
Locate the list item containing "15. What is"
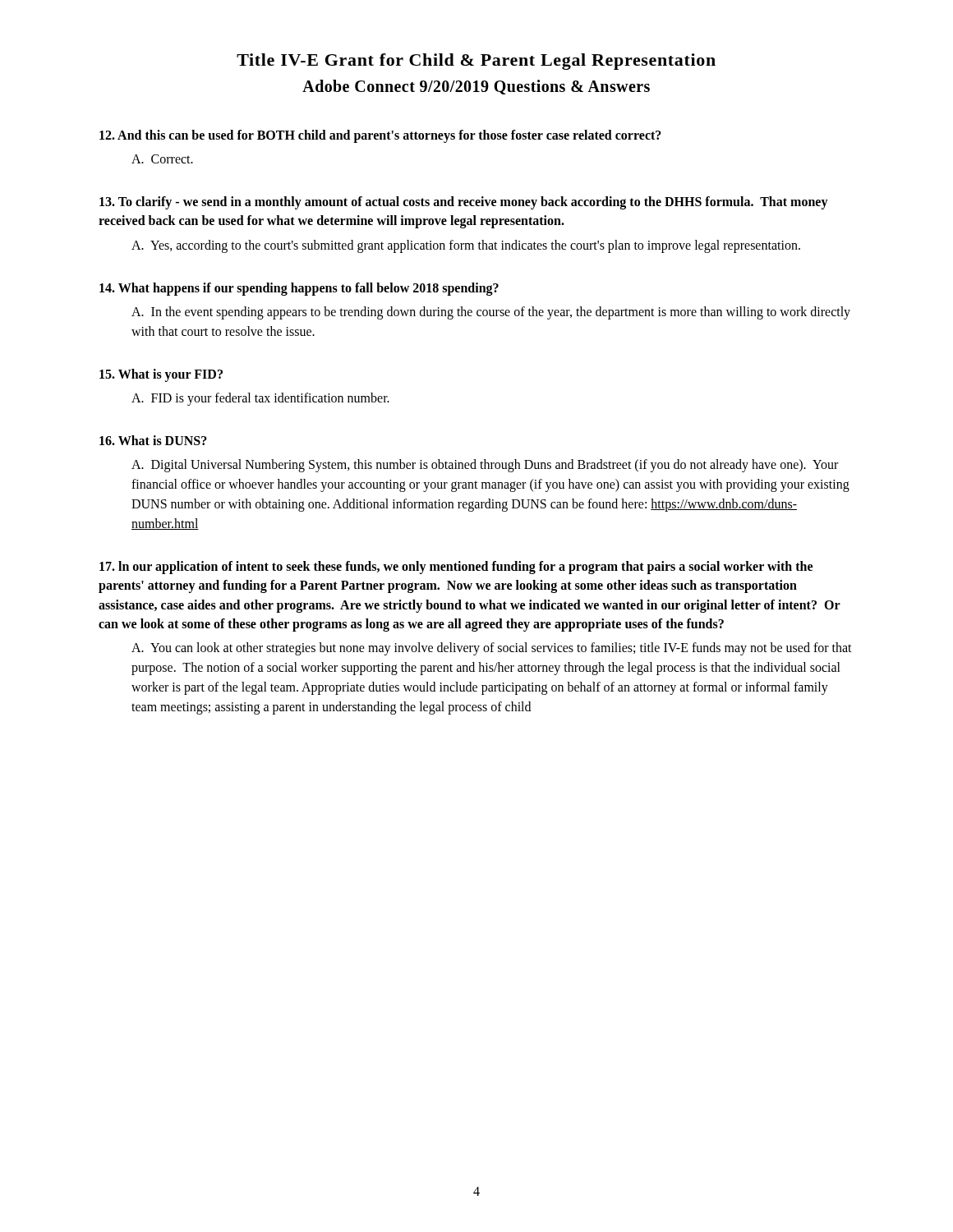[161, 375]
